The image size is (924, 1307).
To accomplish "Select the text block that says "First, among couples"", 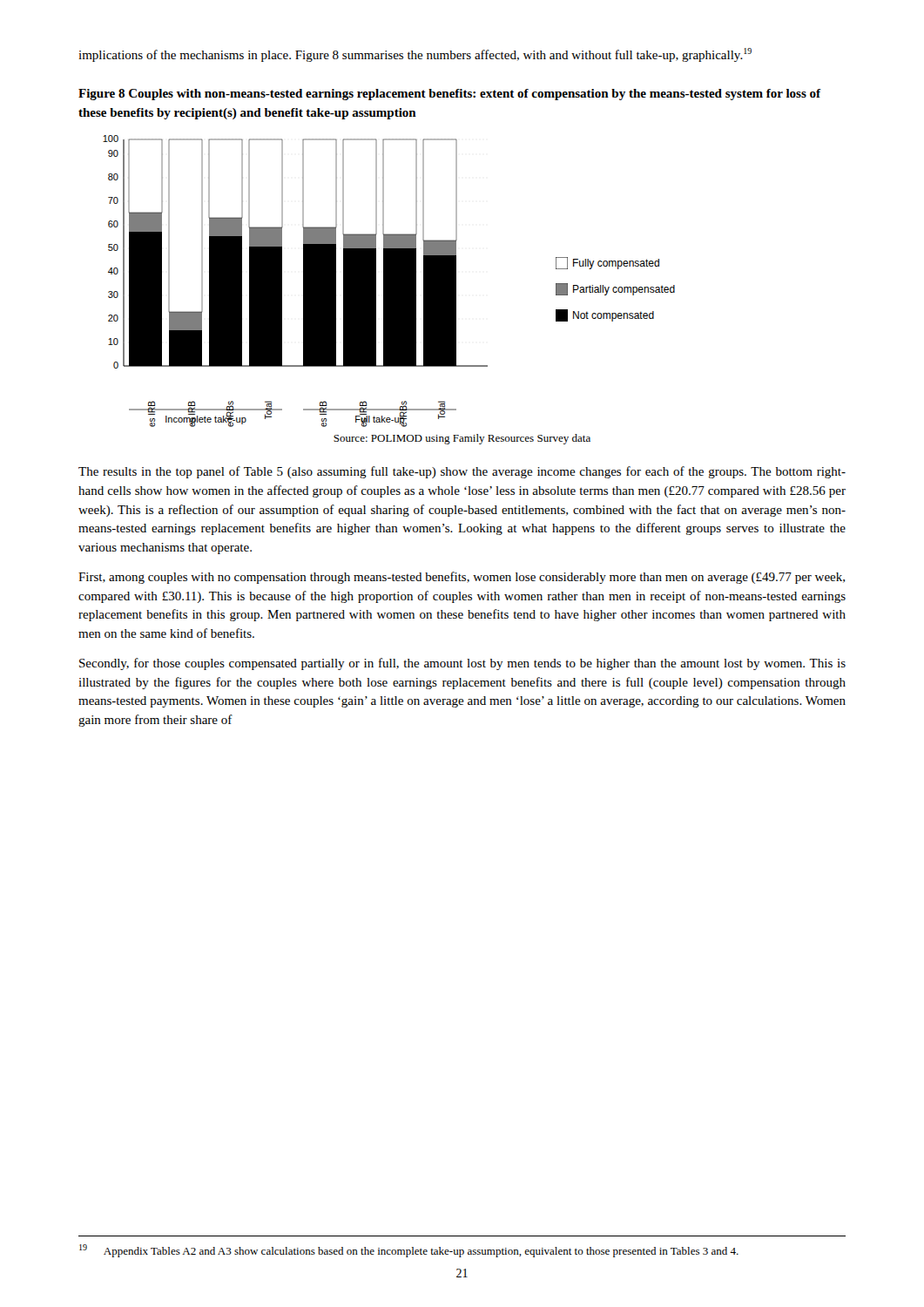I will (462, 605).
